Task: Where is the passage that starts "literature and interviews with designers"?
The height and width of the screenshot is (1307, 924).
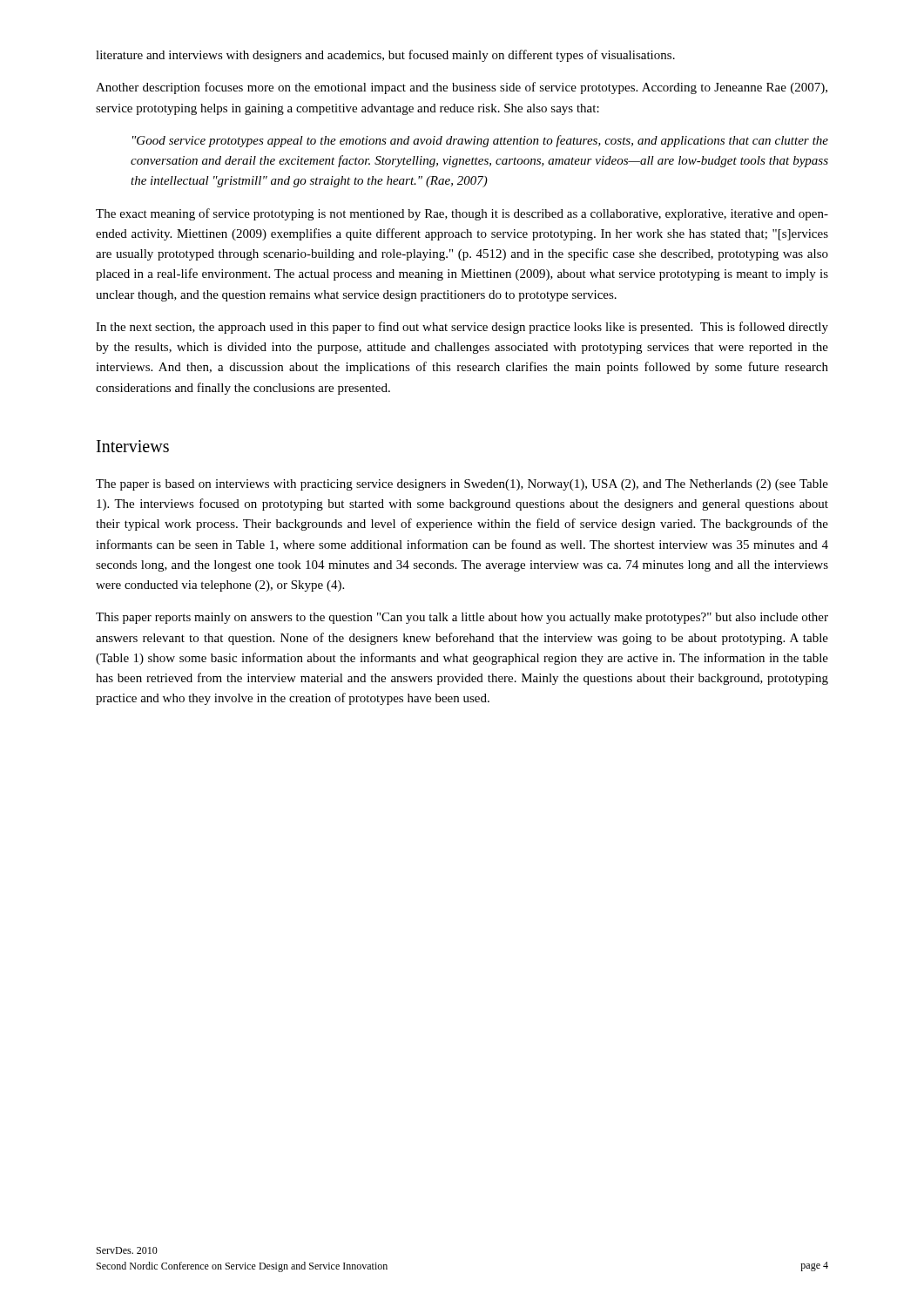Action: (462, 55)
